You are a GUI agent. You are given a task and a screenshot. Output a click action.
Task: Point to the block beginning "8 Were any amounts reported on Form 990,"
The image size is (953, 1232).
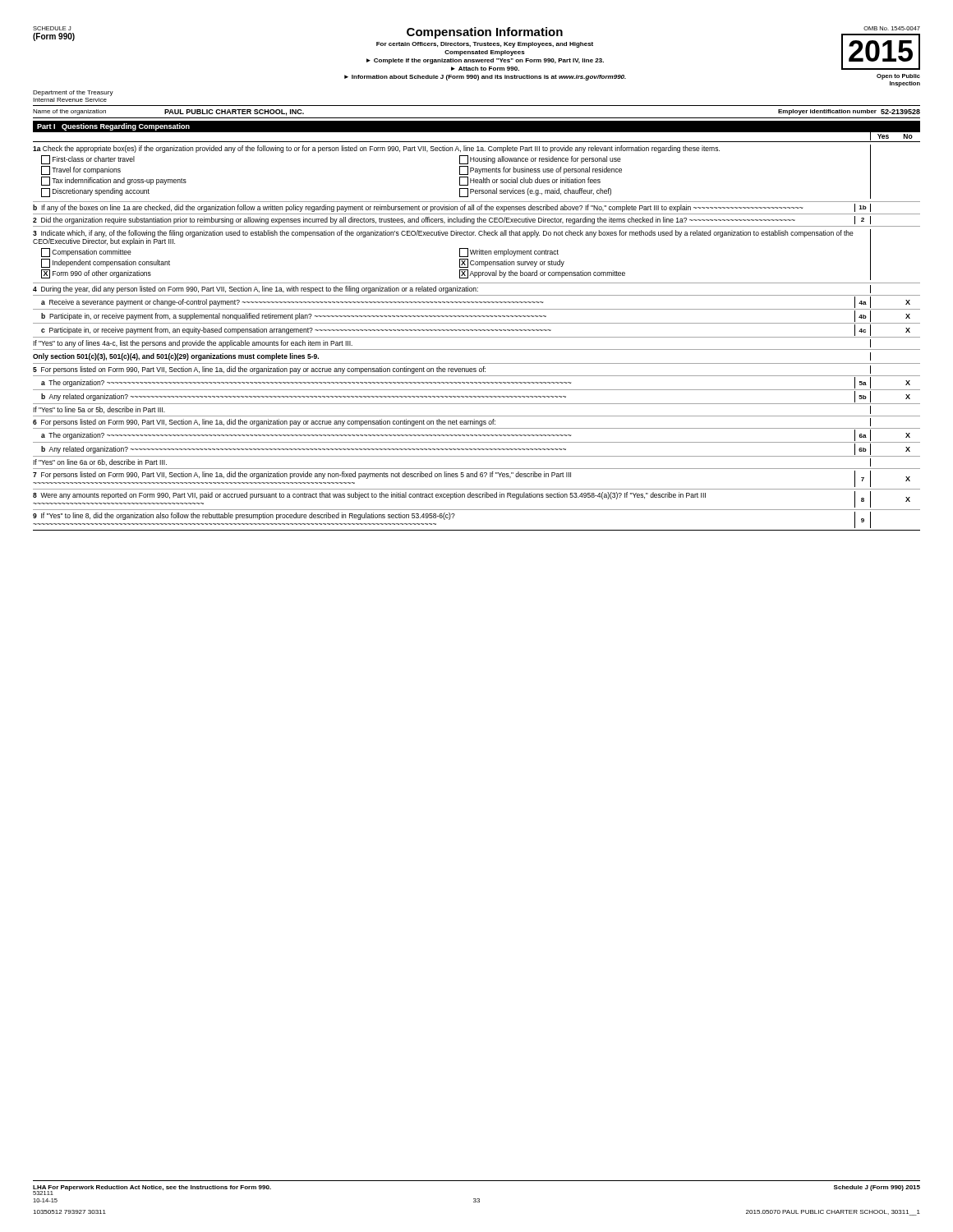click(476, 500)
